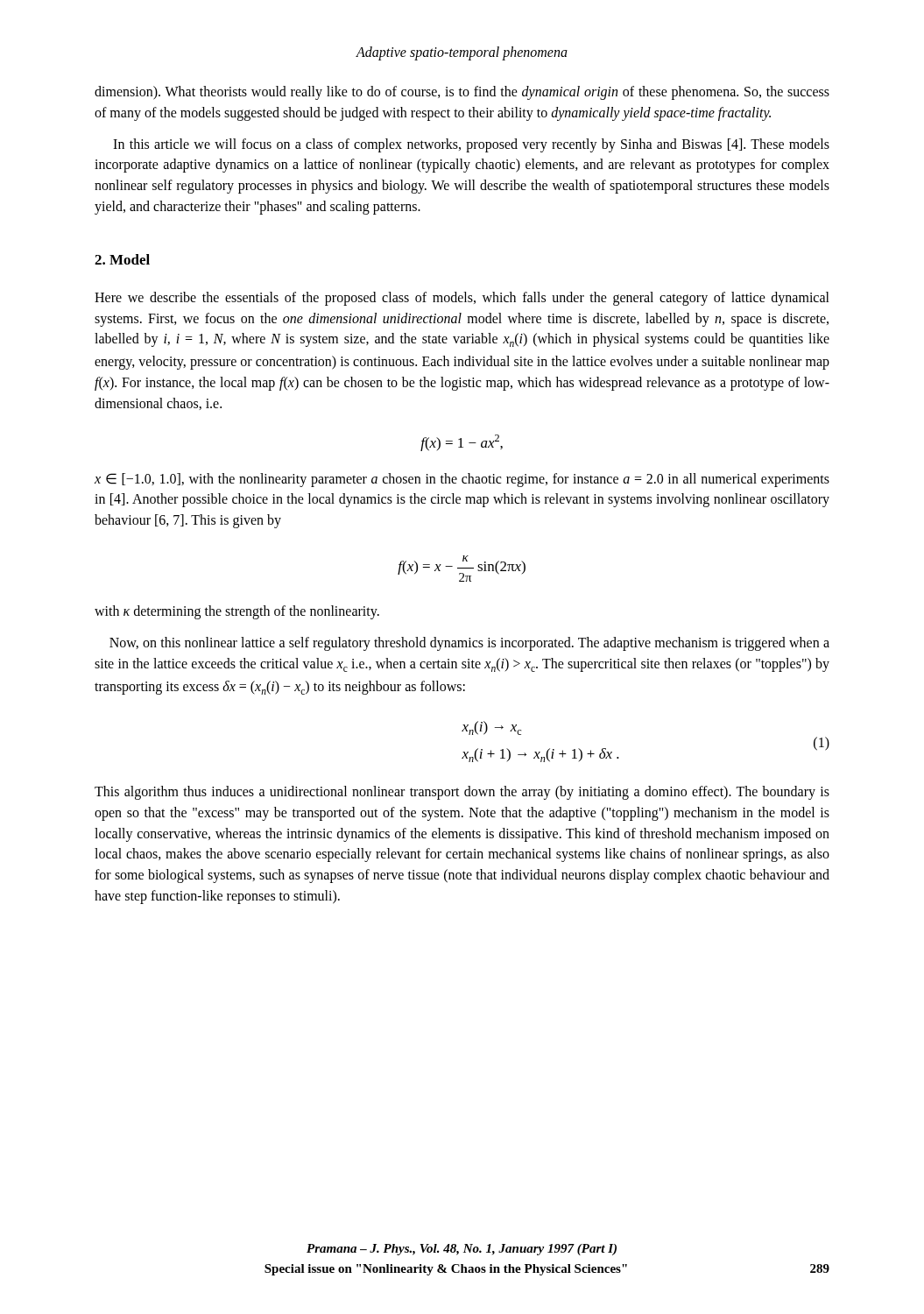Click on the text block that says "with κ determining the"

[x=237, y=611]
